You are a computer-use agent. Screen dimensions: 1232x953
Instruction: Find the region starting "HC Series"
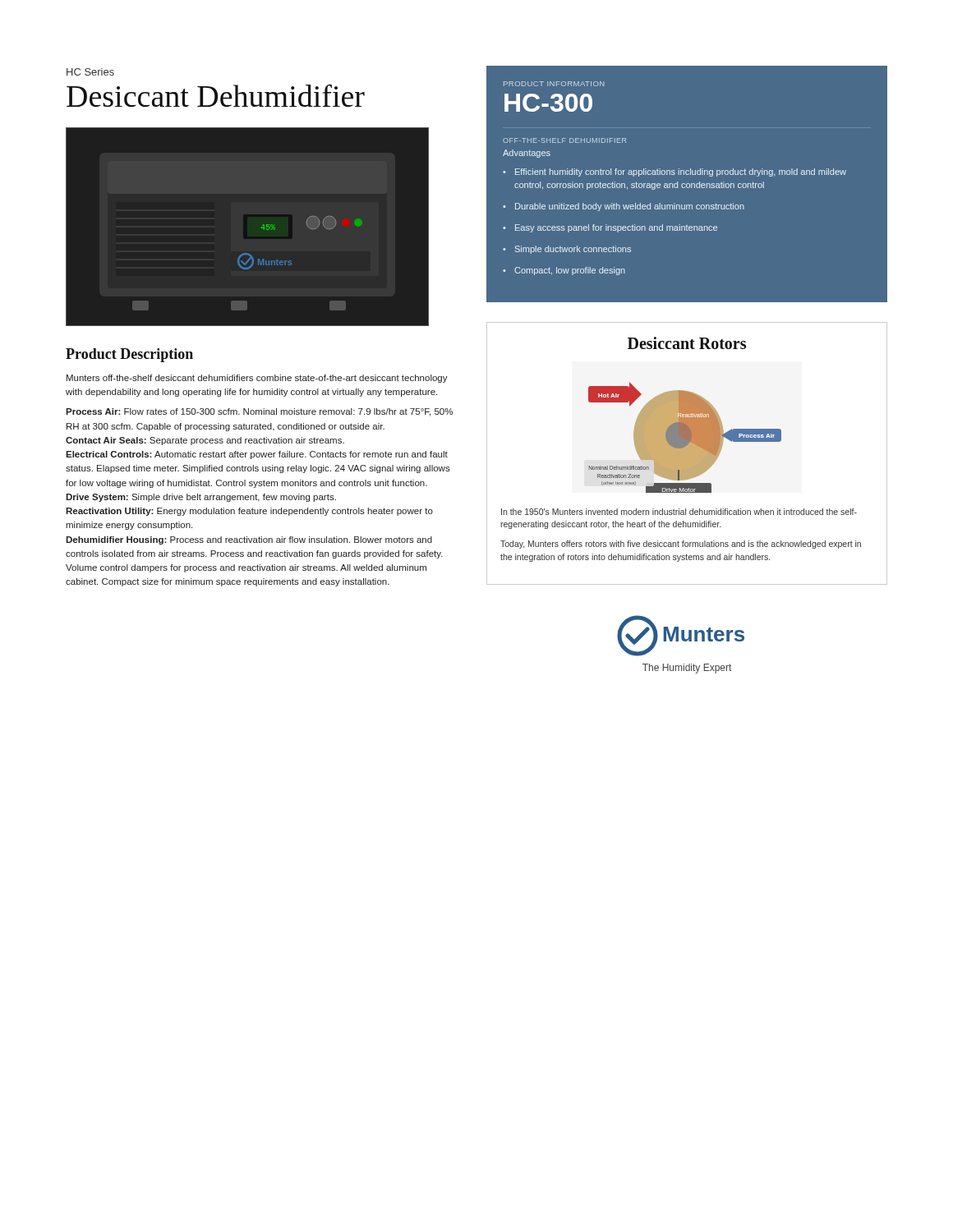click(90, 72)
